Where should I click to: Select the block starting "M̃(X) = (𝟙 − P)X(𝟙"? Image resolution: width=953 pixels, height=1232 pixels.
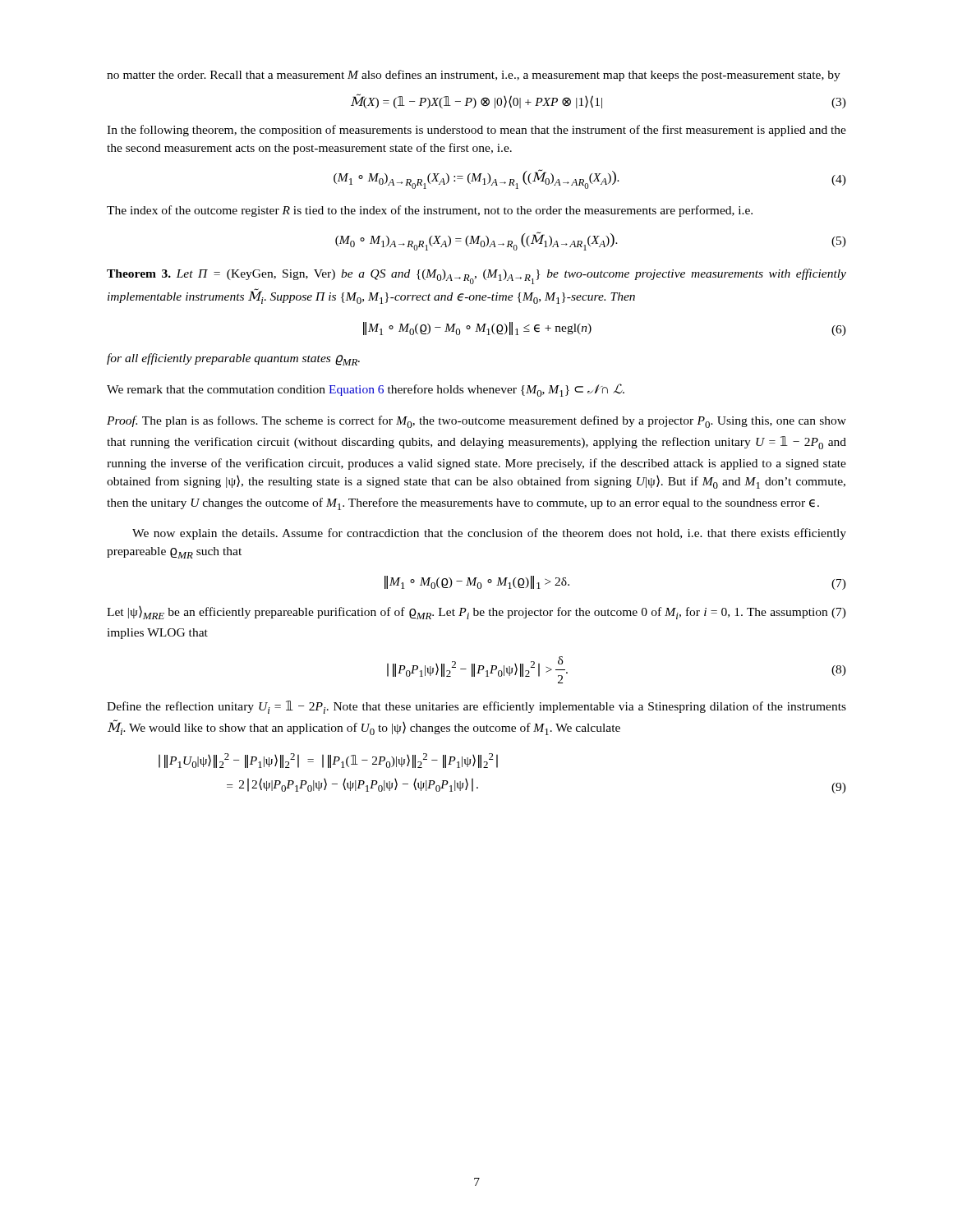476,102
